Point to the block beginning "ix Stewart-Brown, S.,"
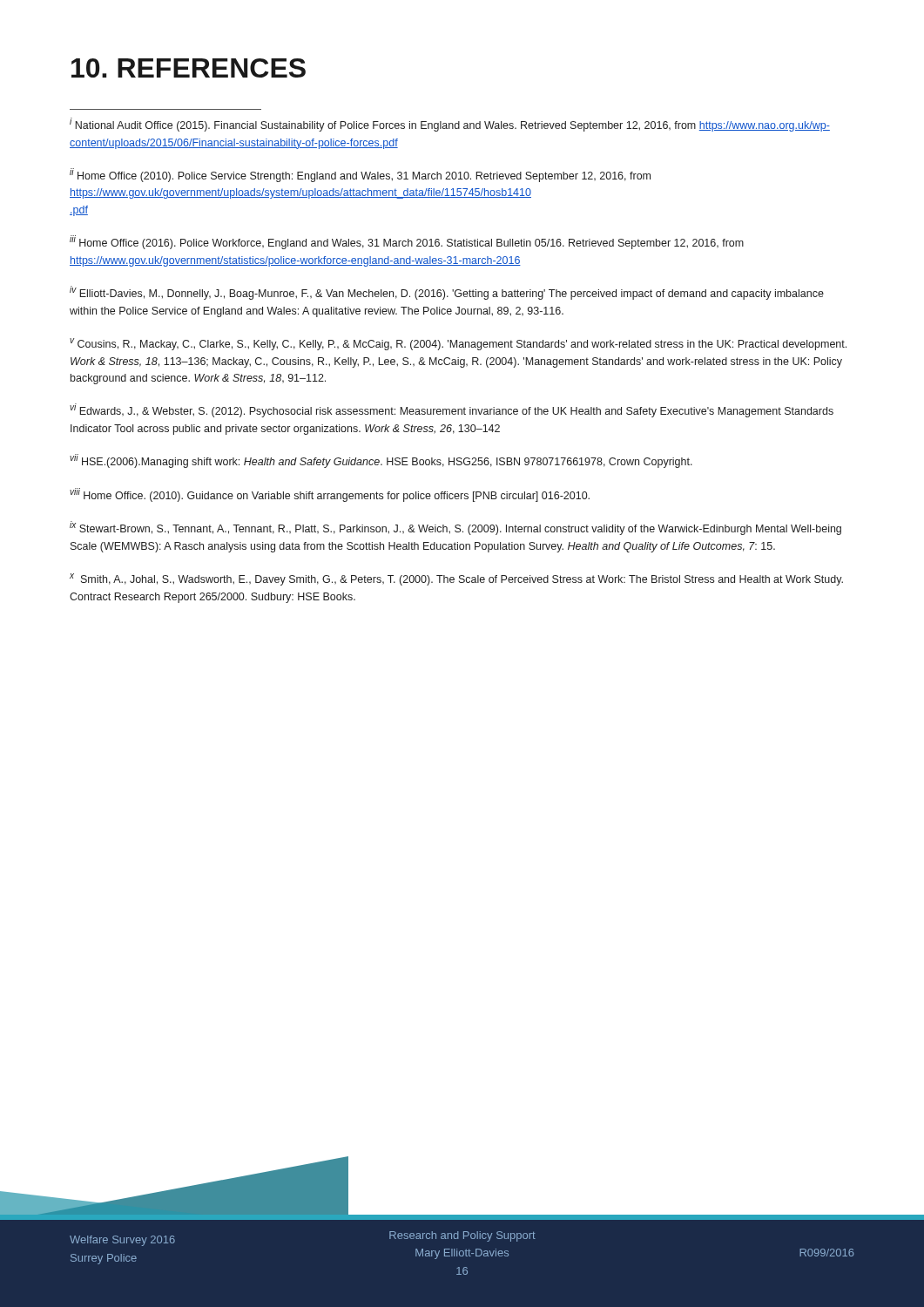Viewport: 924px width, 1307px height. tap(456, 536)
